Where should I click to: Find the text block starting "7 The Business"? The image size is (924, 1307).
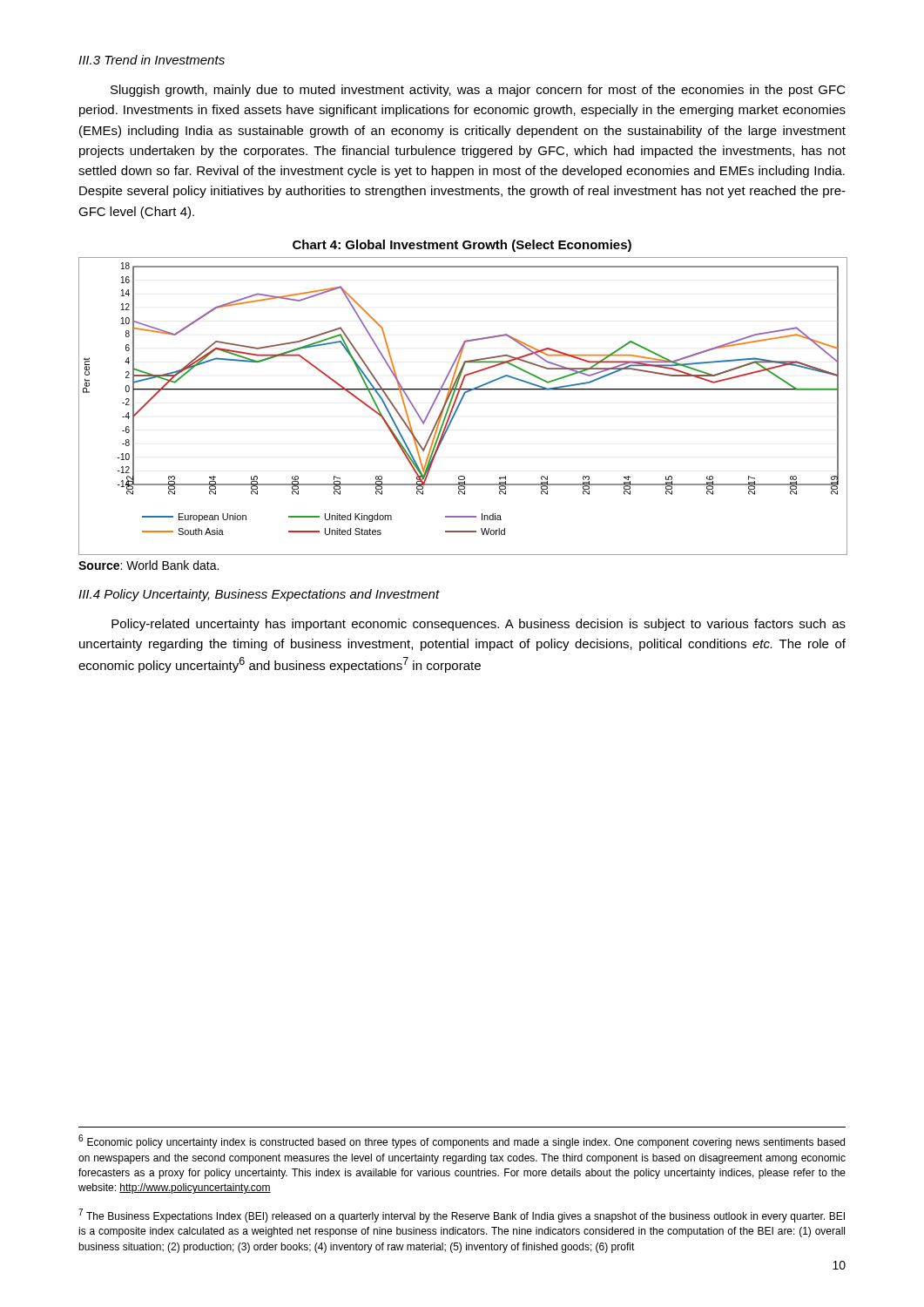(462, 1230)
